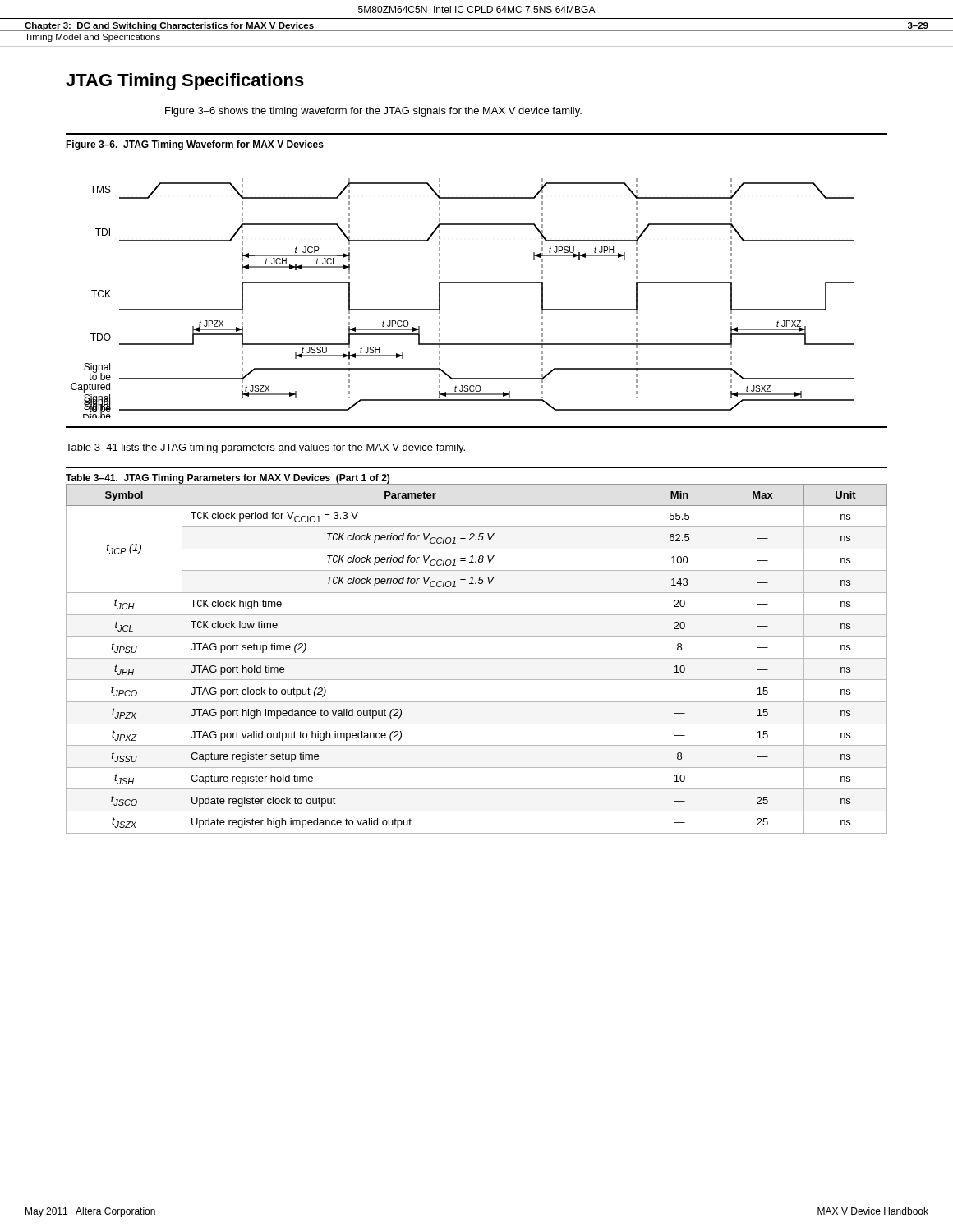Click on the table containing "t JCL"
This screenshot has height=1232, width=953.
(x=476, y=658)
